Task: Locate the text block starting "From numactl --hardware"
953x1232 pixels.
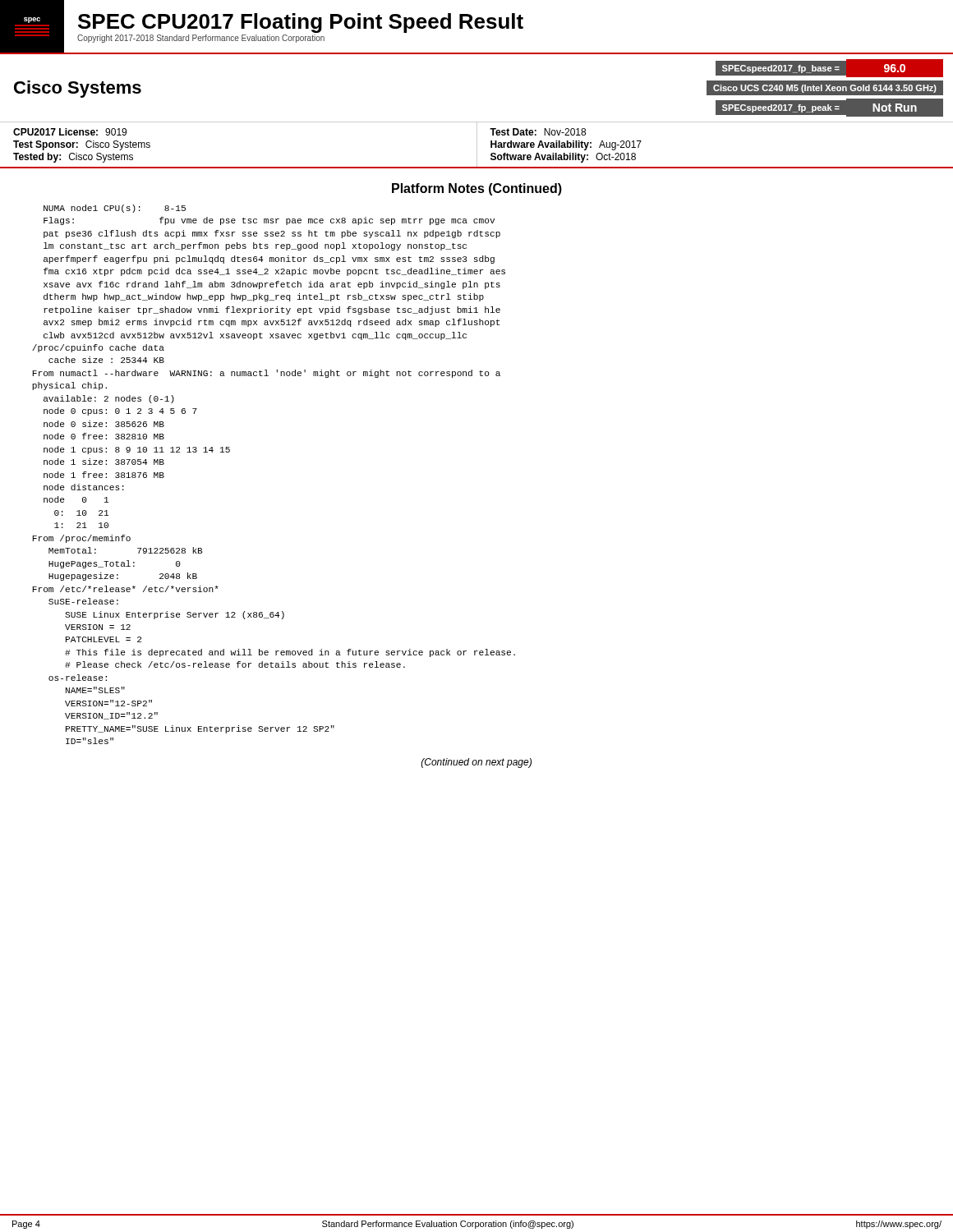Action: [x=267, y=374]
